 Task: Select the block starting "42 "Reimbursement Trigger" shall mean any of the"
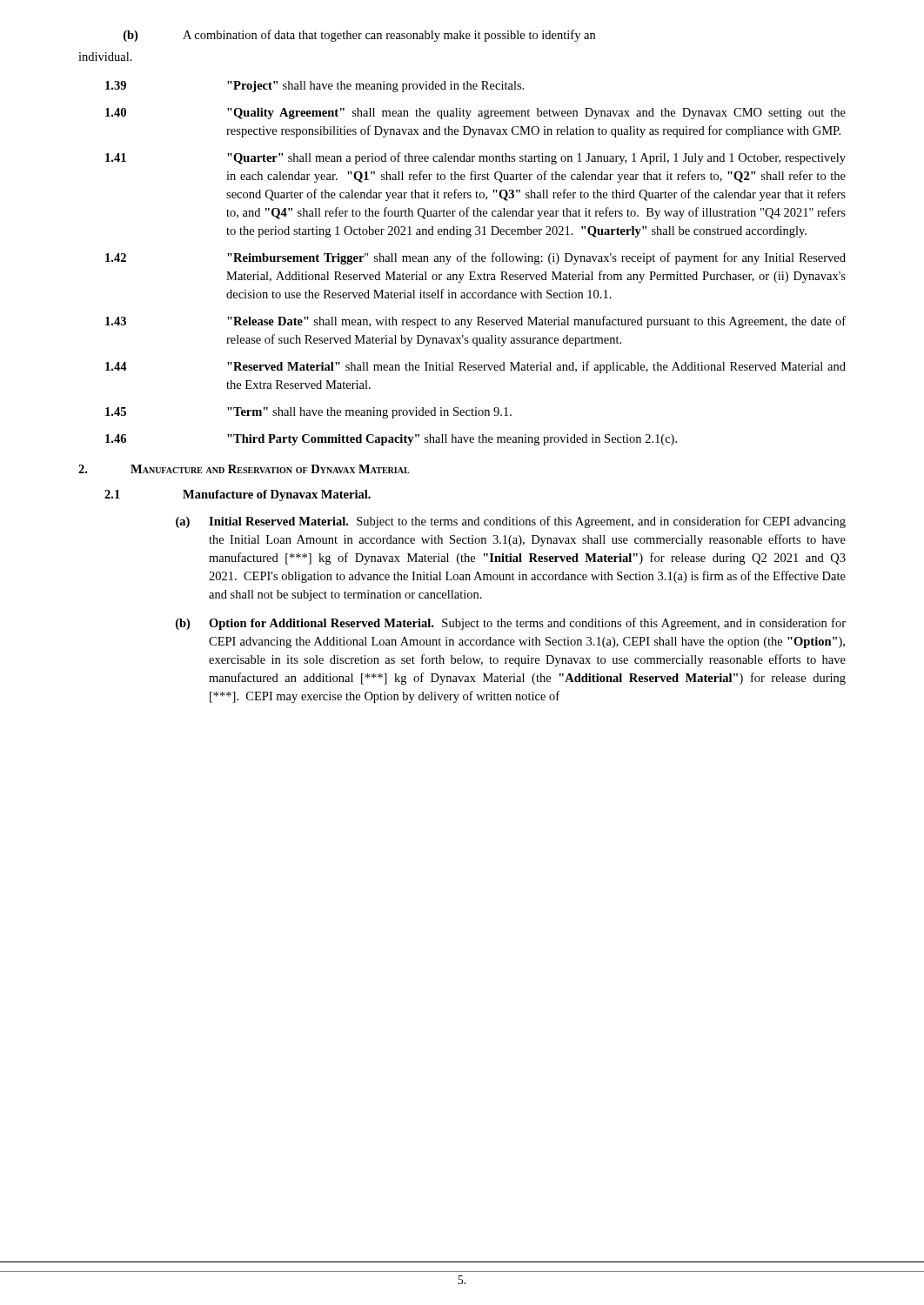click(462, 276)
